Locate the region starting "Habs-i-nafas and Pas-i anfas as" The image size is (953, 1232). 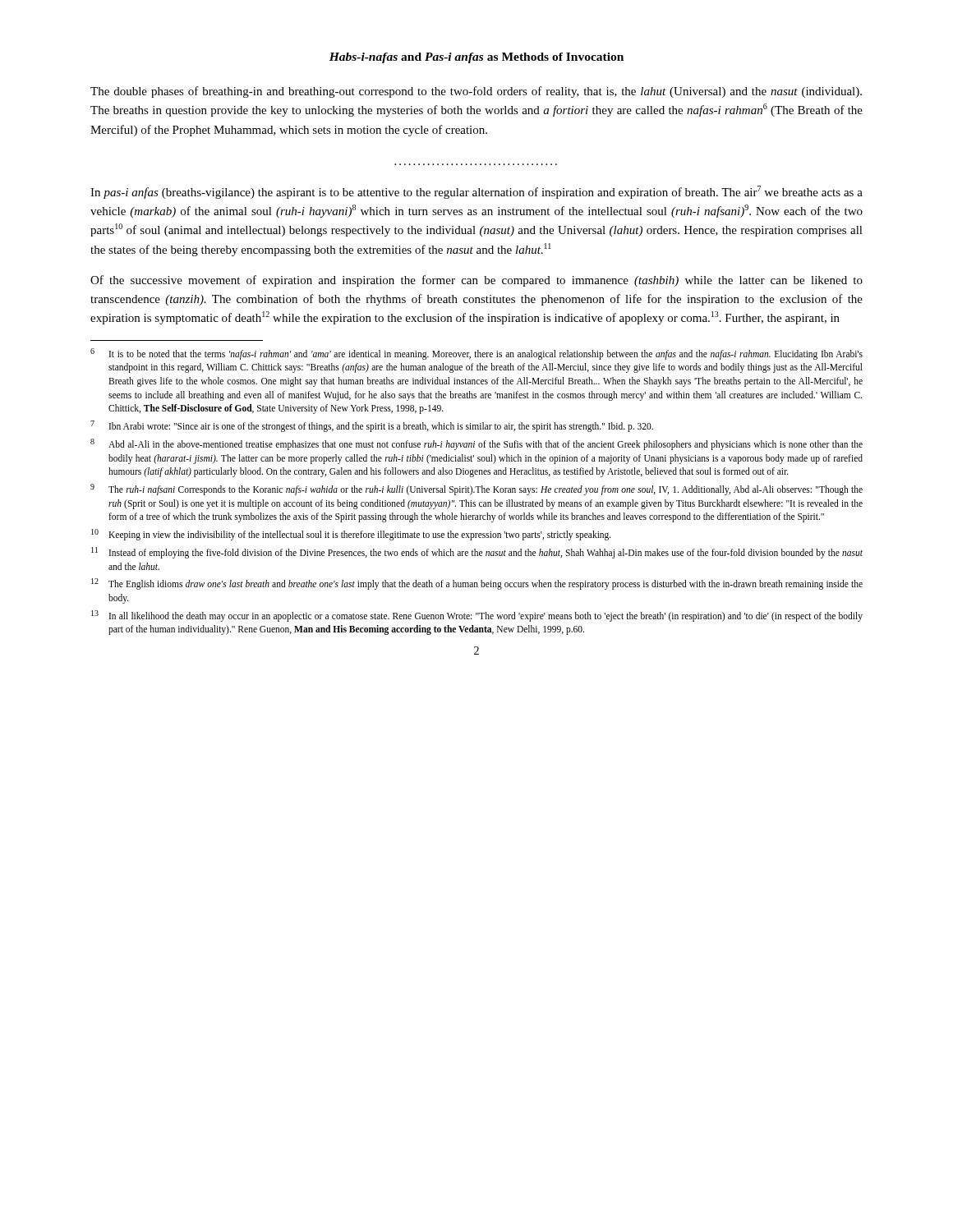476,56
